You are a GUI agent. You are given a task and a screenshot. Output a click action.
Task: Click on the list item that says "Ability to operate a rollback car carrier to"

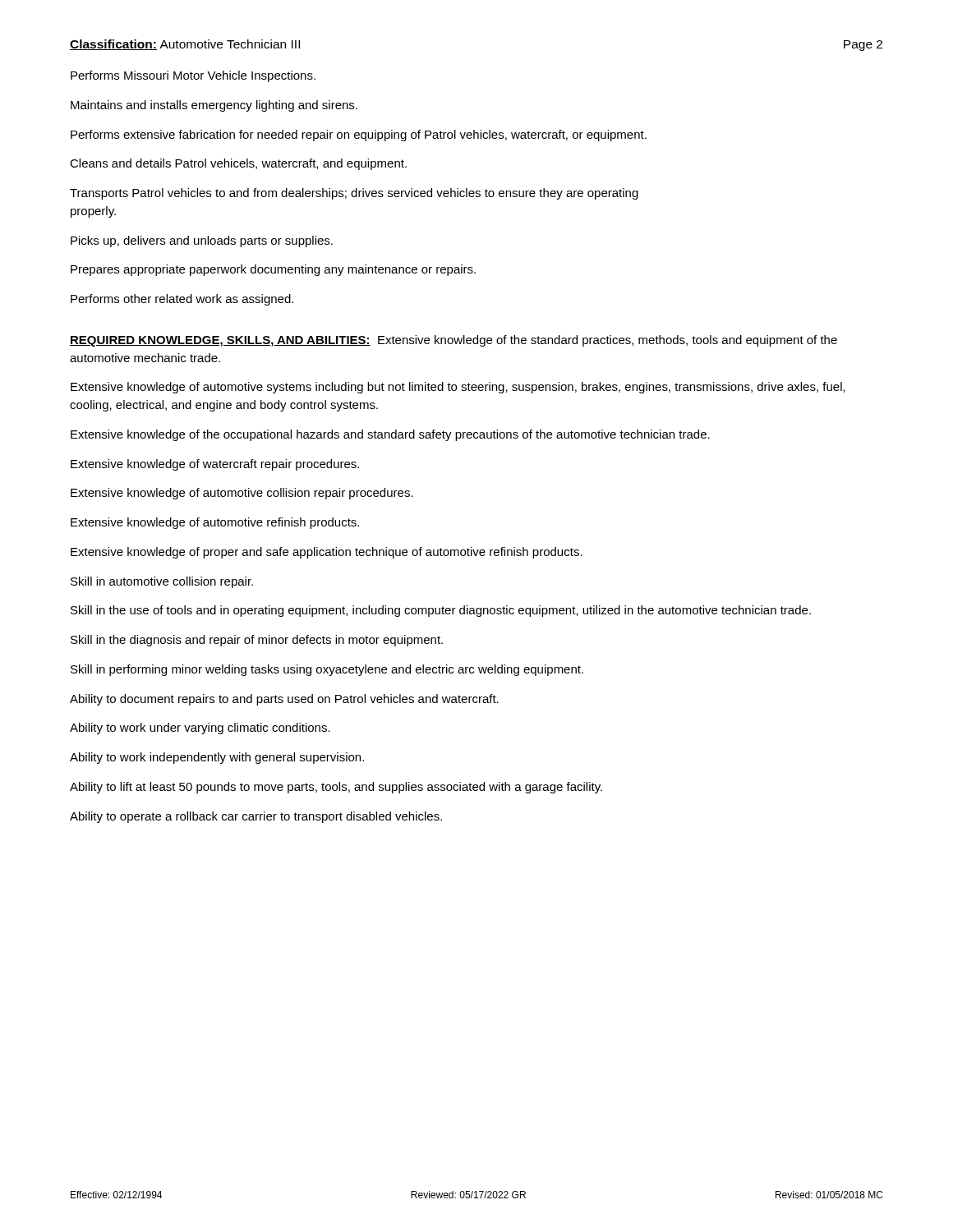256,816
